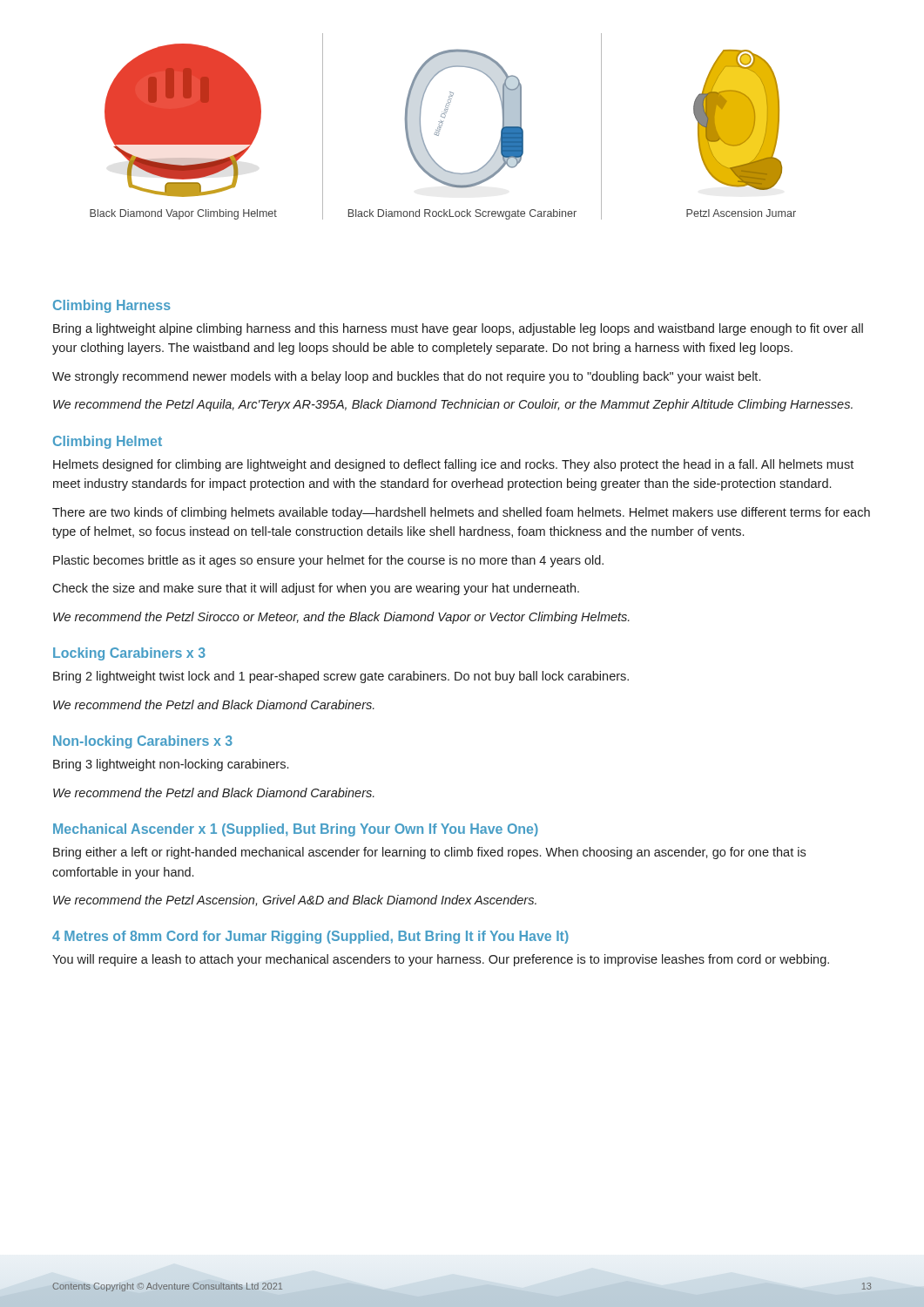Locate the text block that reads "We recommend the Petzl Sirocco"
Viewport: 924px width, 1307px height.
342,617
